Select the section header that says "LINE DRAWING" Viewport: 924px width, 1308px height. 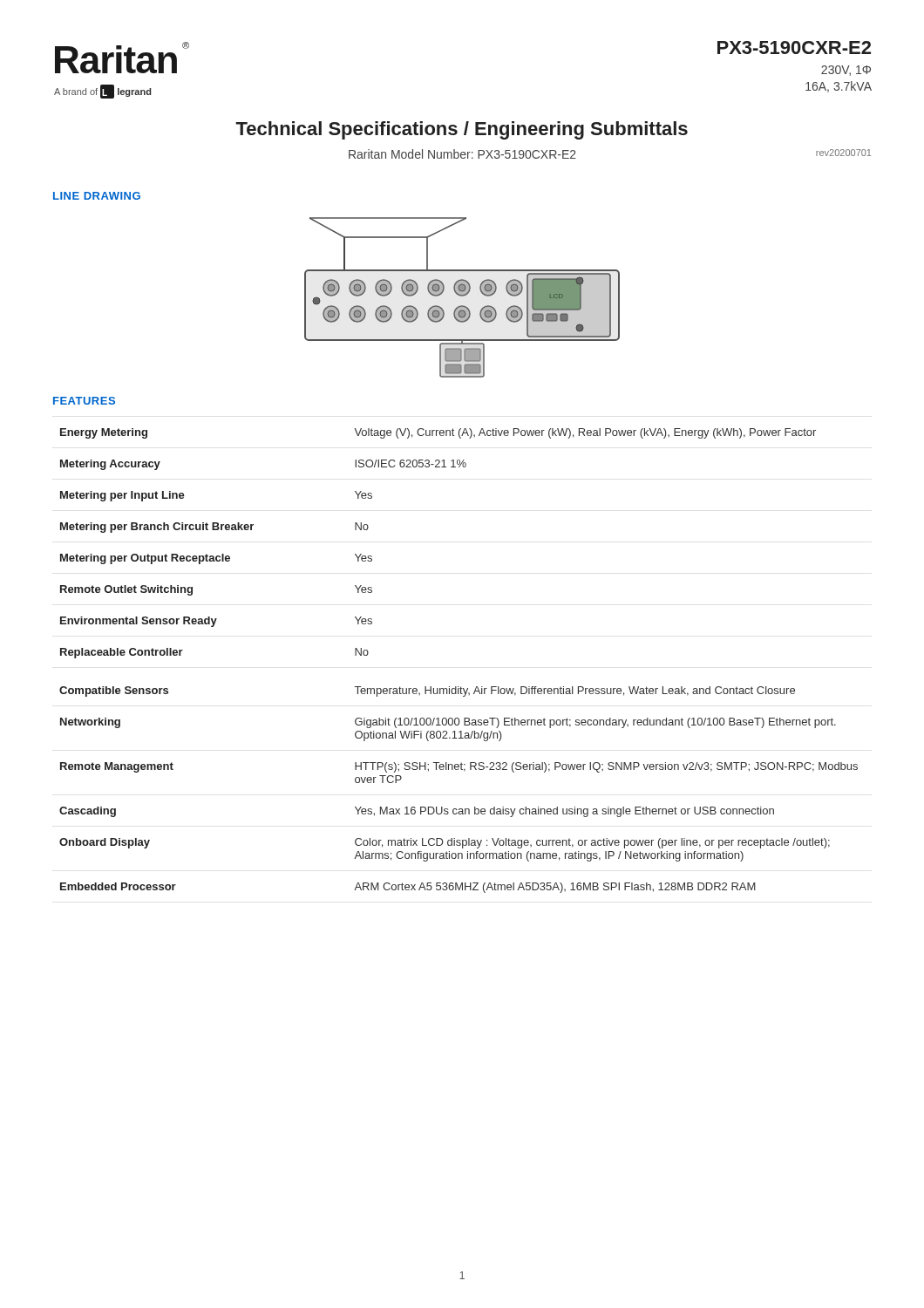[x=97, y=196]
